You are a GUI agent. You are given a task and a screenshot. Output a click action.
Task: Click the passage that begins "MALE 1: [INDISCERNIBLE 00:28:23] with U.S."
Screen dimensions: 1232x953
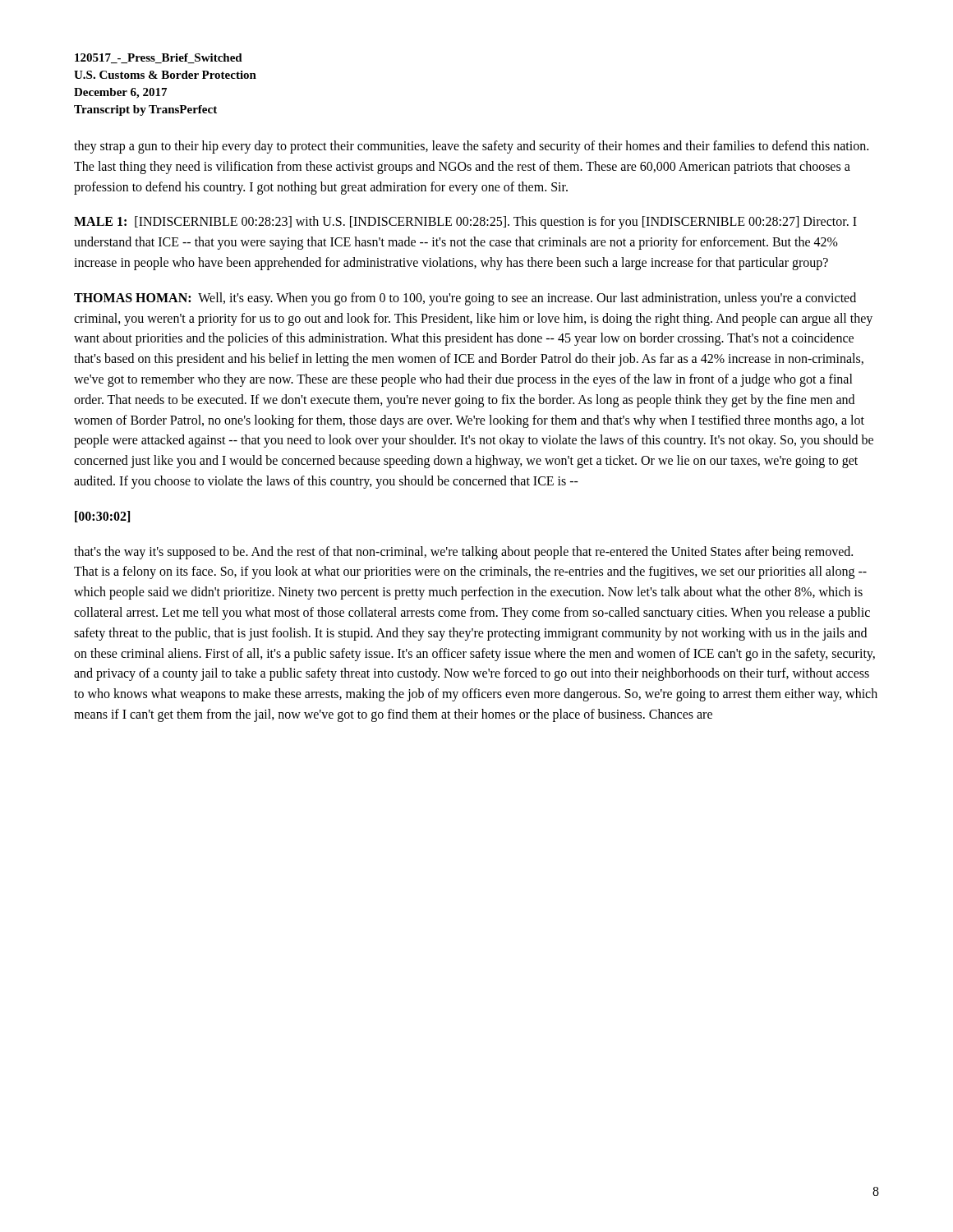[465, 242]
